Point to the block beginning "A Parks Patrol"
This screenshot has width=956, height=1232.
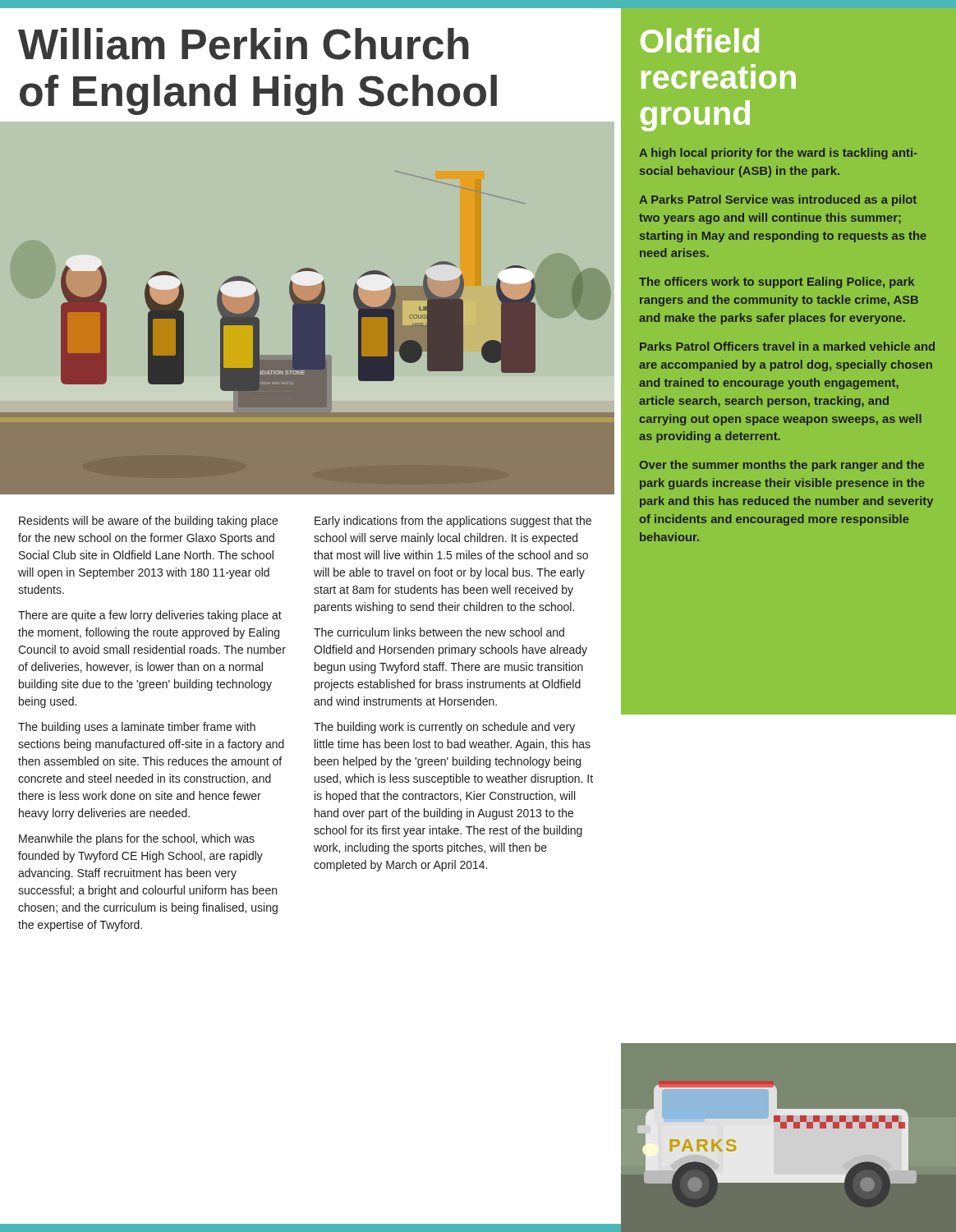tap(783, 226)
